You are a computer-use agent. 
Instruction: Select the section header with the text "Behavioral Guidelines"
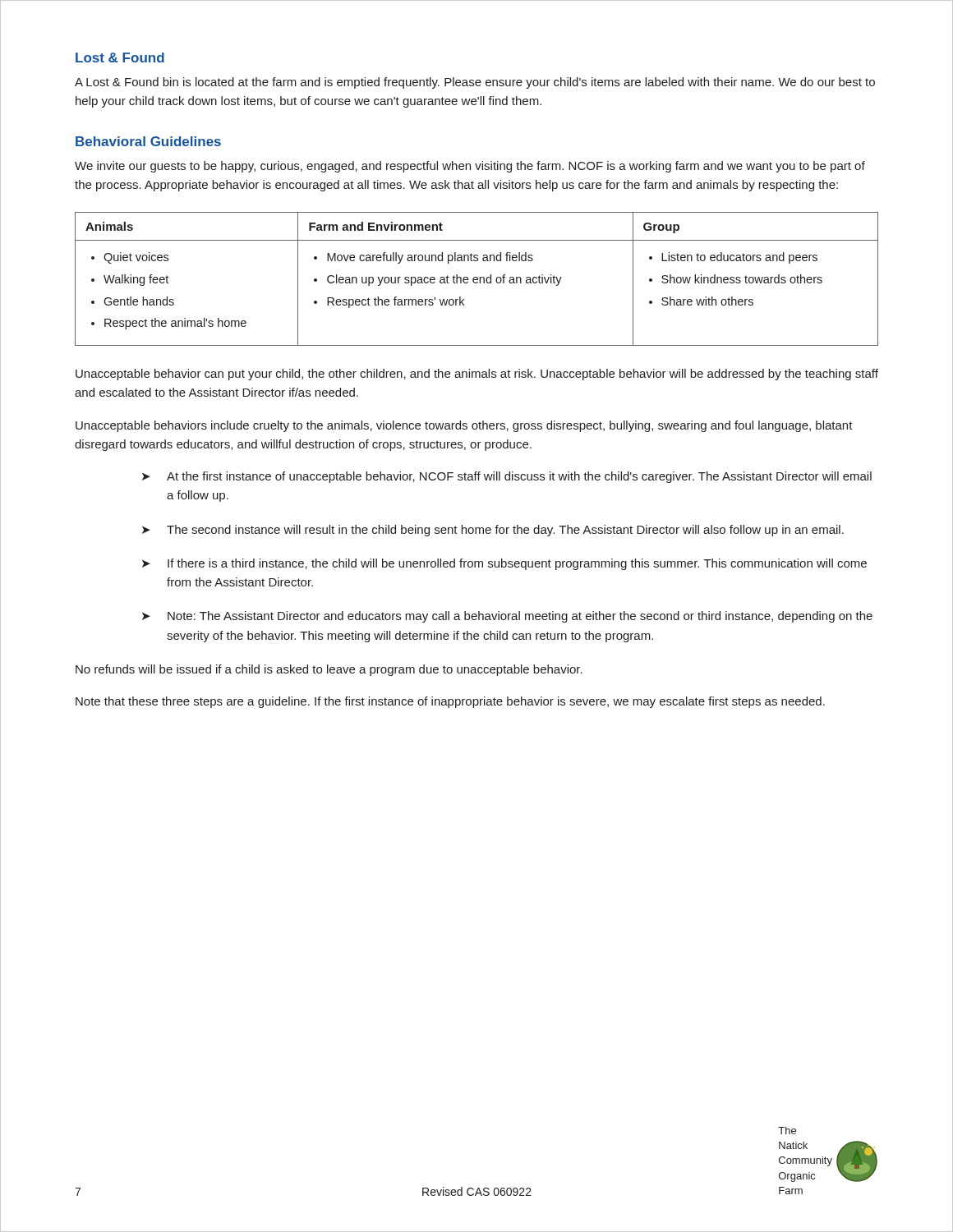pyautogui.click(x=148, y=141)
